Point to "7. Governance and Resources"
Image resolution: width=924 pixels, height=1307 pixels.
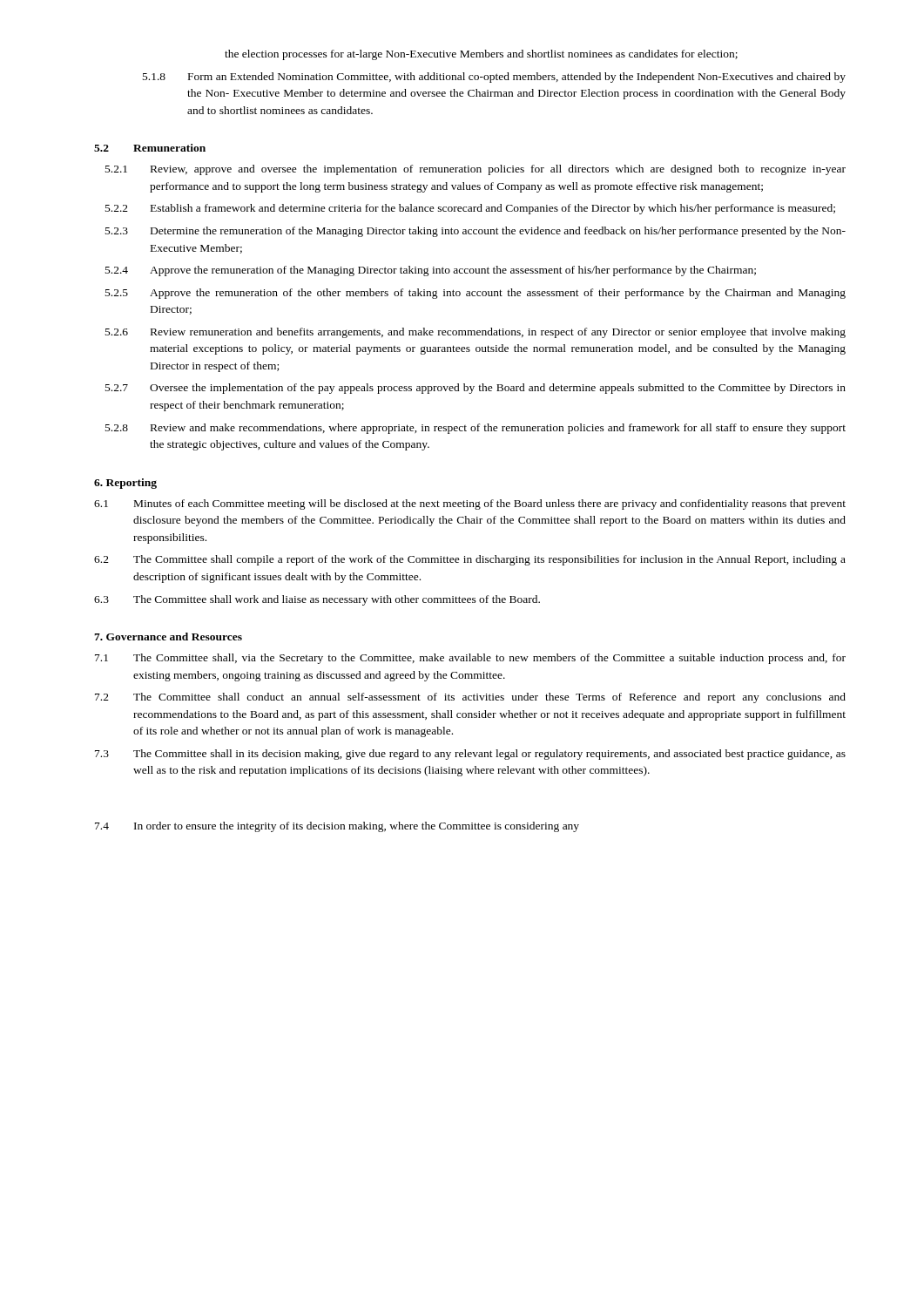[x=168, y=637]
